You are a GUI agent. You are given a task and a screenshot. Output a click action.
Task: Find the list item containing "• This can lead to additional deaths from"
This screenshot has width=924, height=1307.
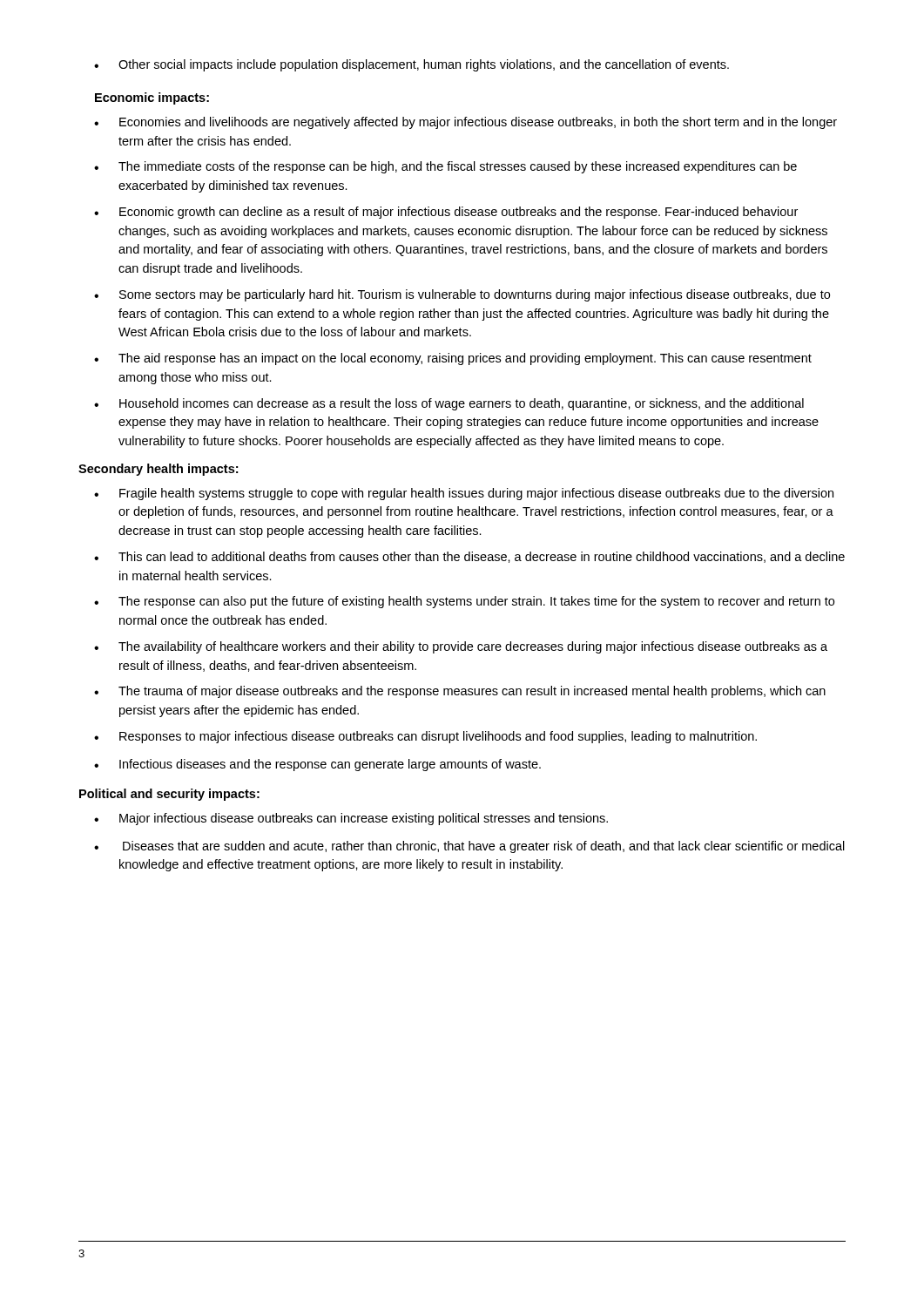(x=470, y=567)
